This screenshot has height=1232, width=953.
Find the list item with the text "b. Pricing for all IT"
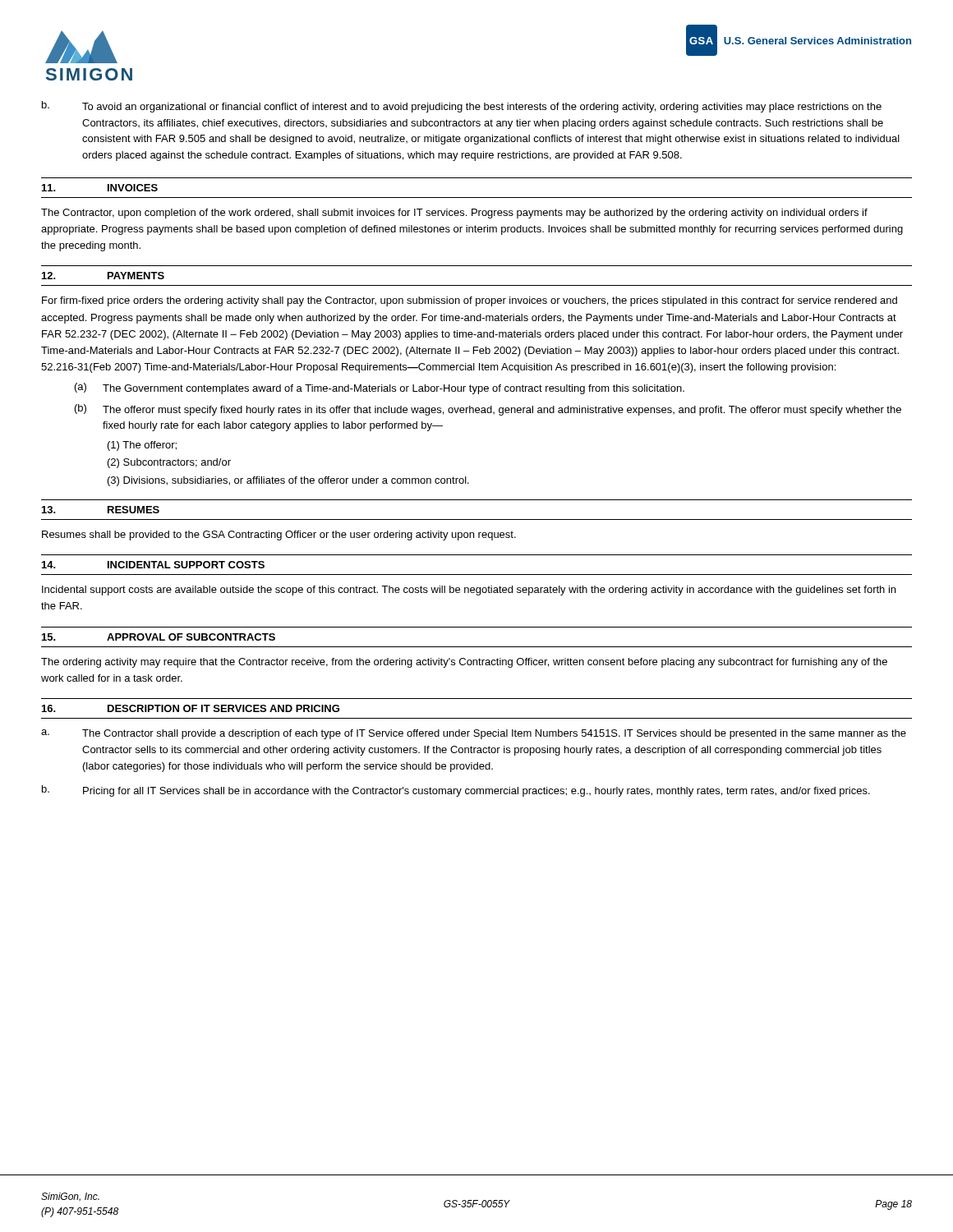tap(456, 791)
